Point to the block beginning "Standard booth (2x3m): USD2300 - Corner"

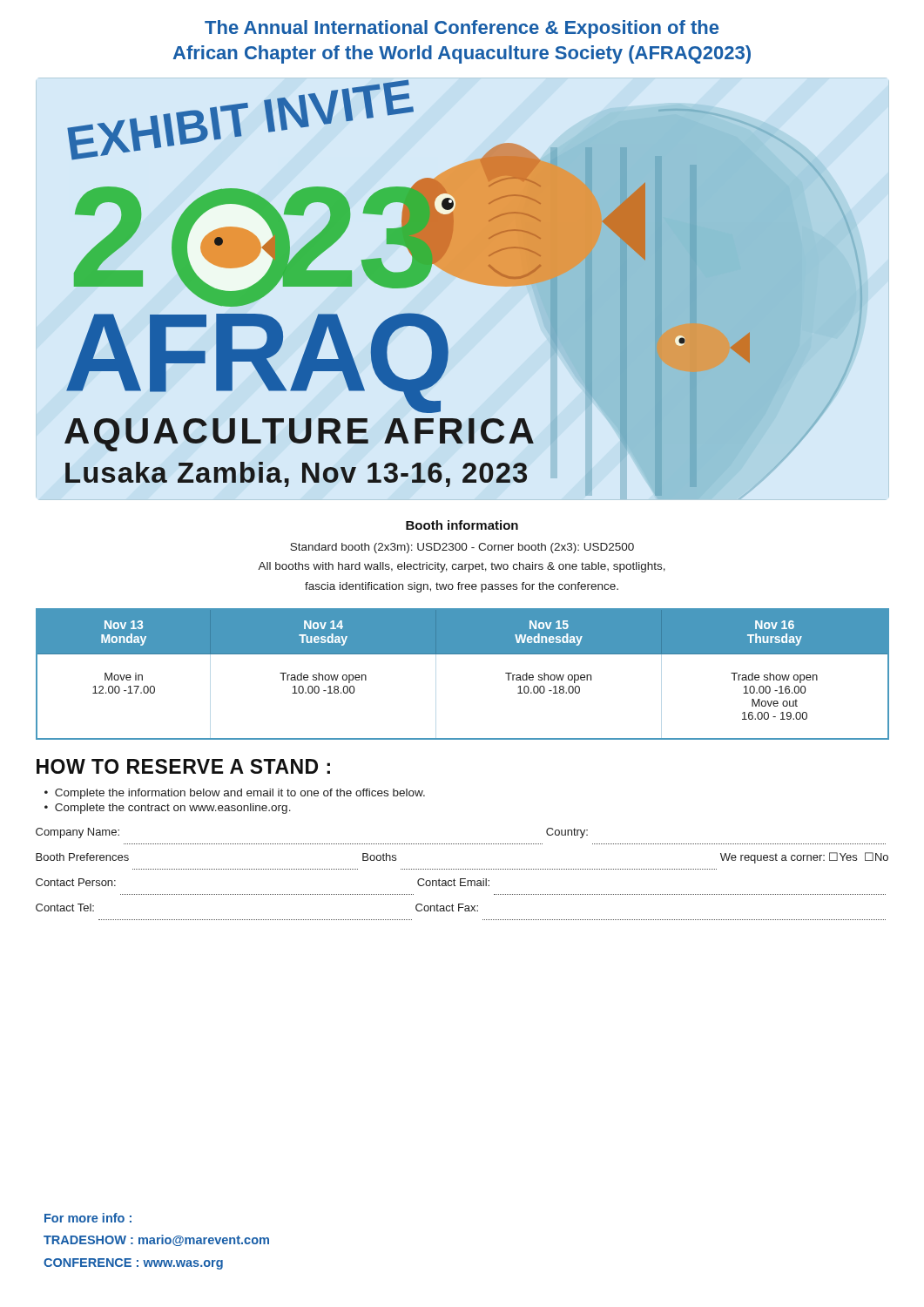coord(462,566)
